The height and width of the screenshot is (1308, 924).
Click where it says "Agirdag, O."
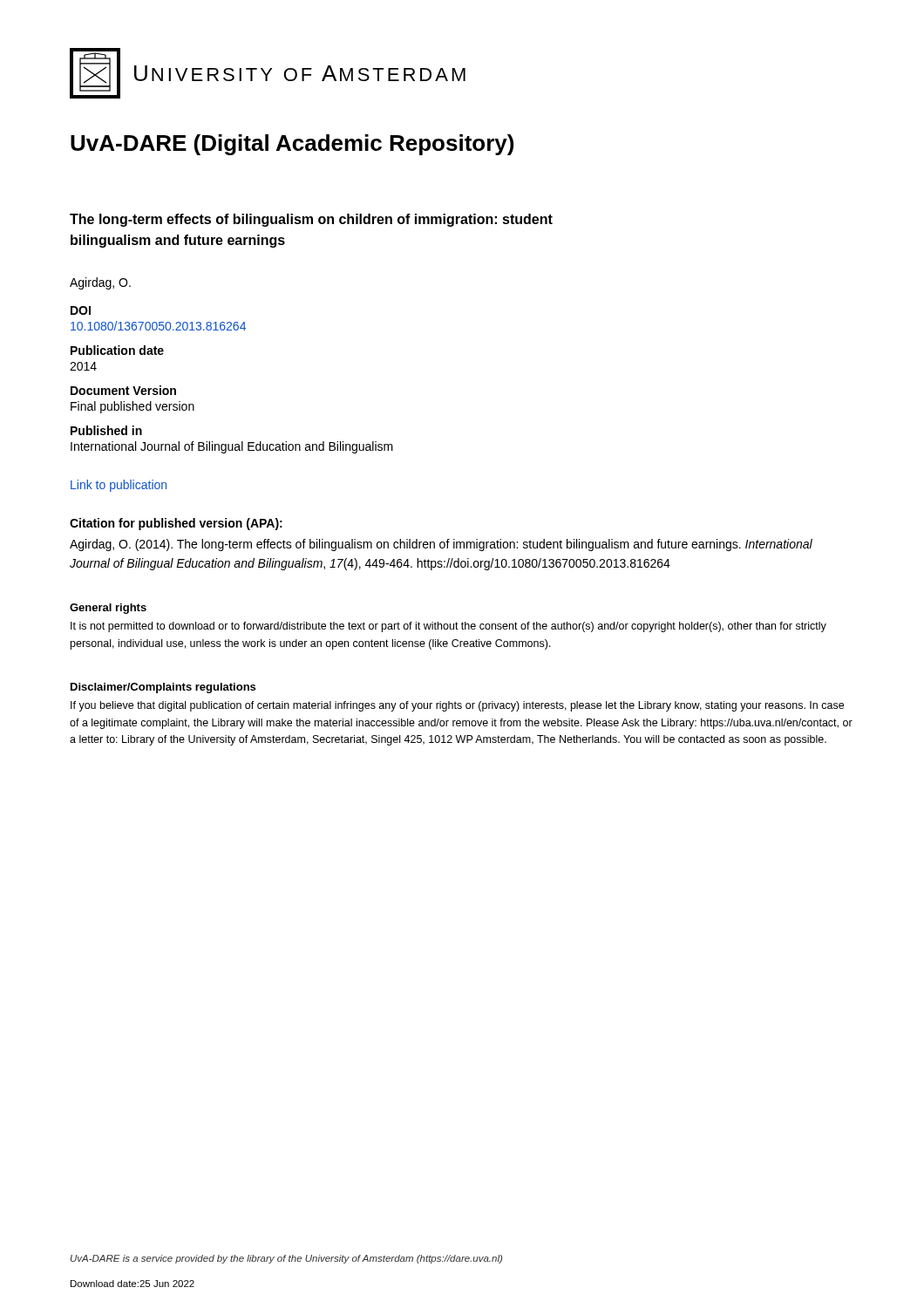101,283
